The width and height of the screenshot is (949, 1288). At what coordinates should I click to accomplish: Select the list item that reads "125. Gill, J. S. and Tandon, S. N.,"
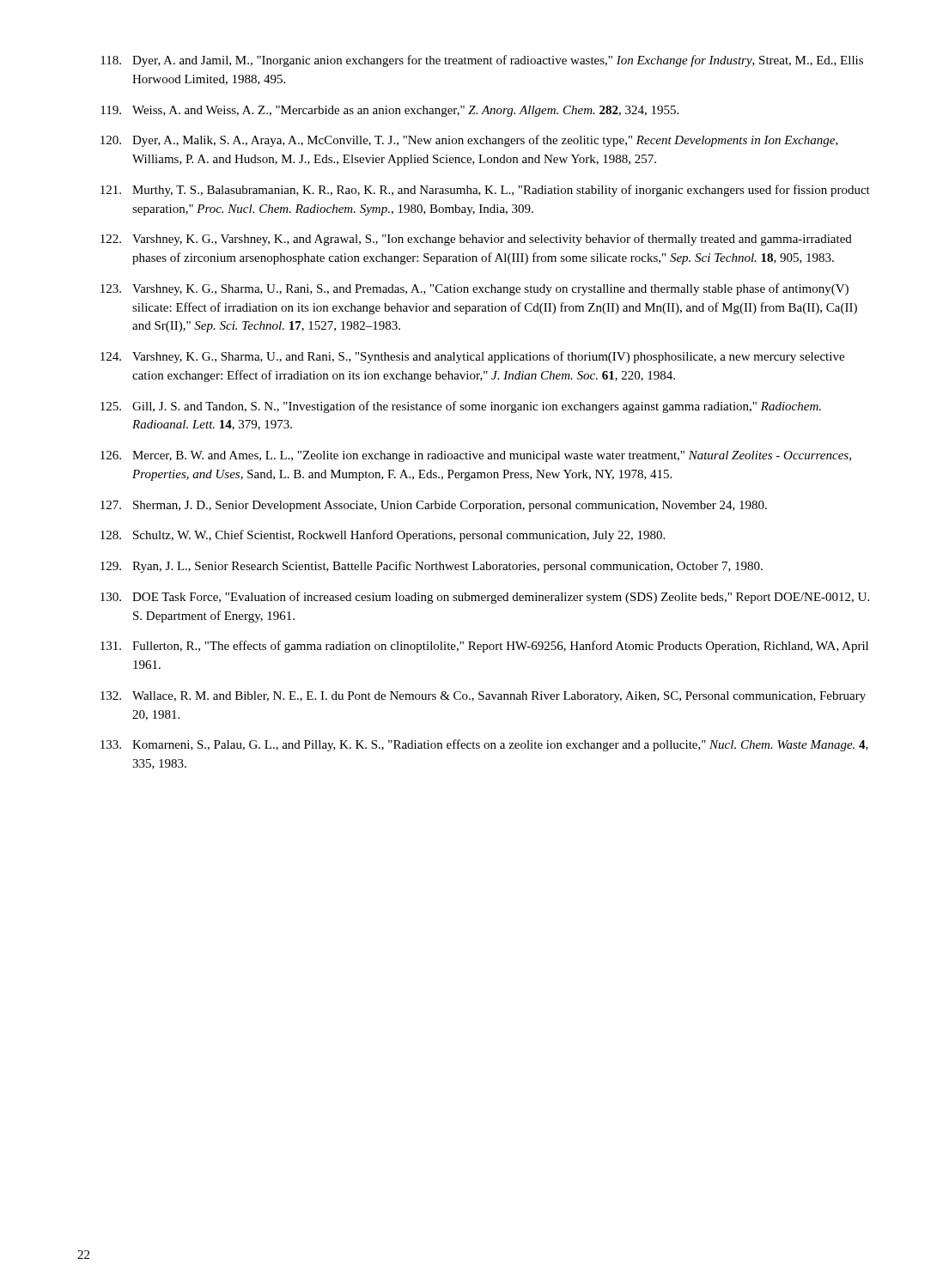tap(474, 416)
